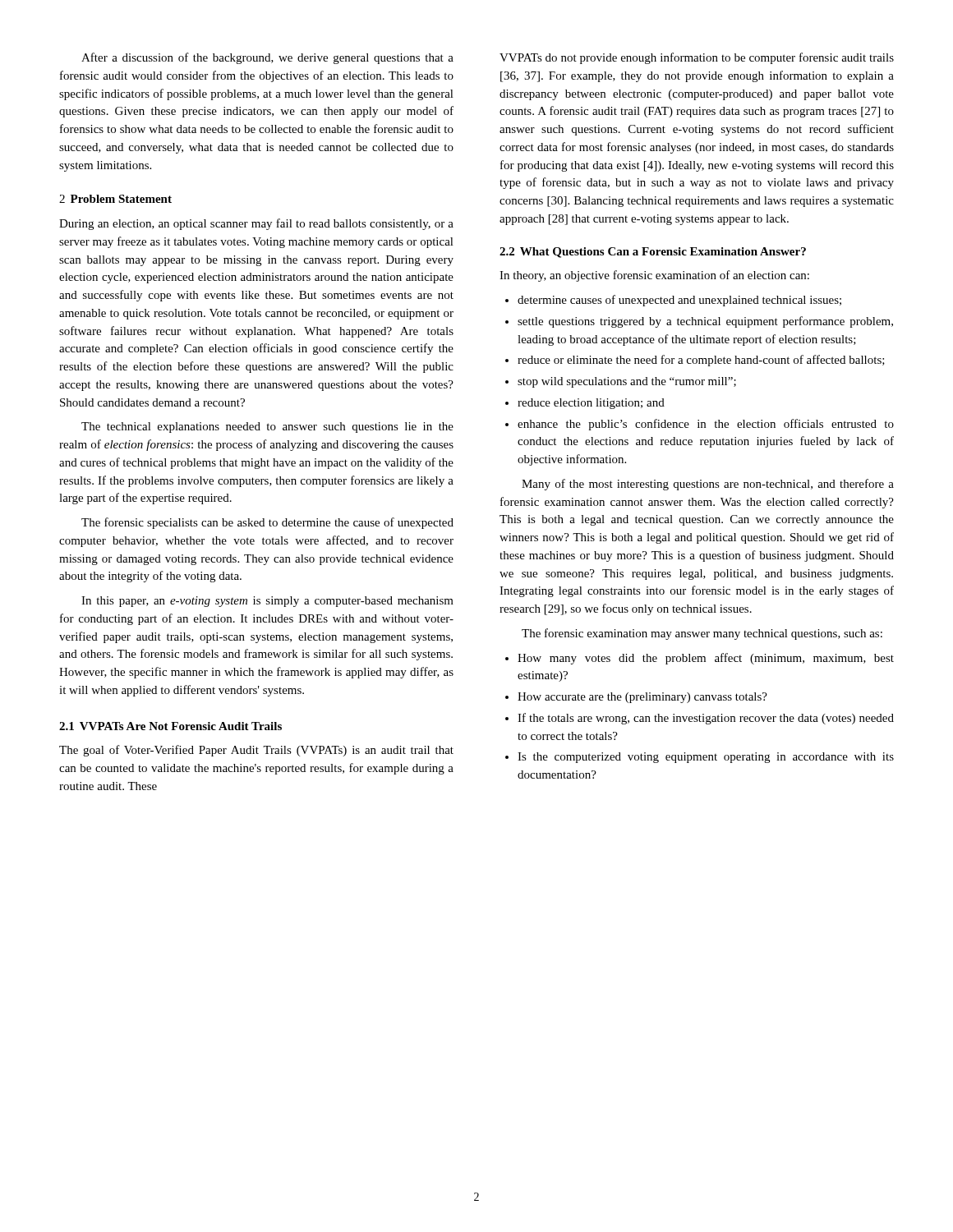Click on the passage starting "reduce election litigation; and"
This screenshot has width=953, height=1232.
[x=585, y=404]
